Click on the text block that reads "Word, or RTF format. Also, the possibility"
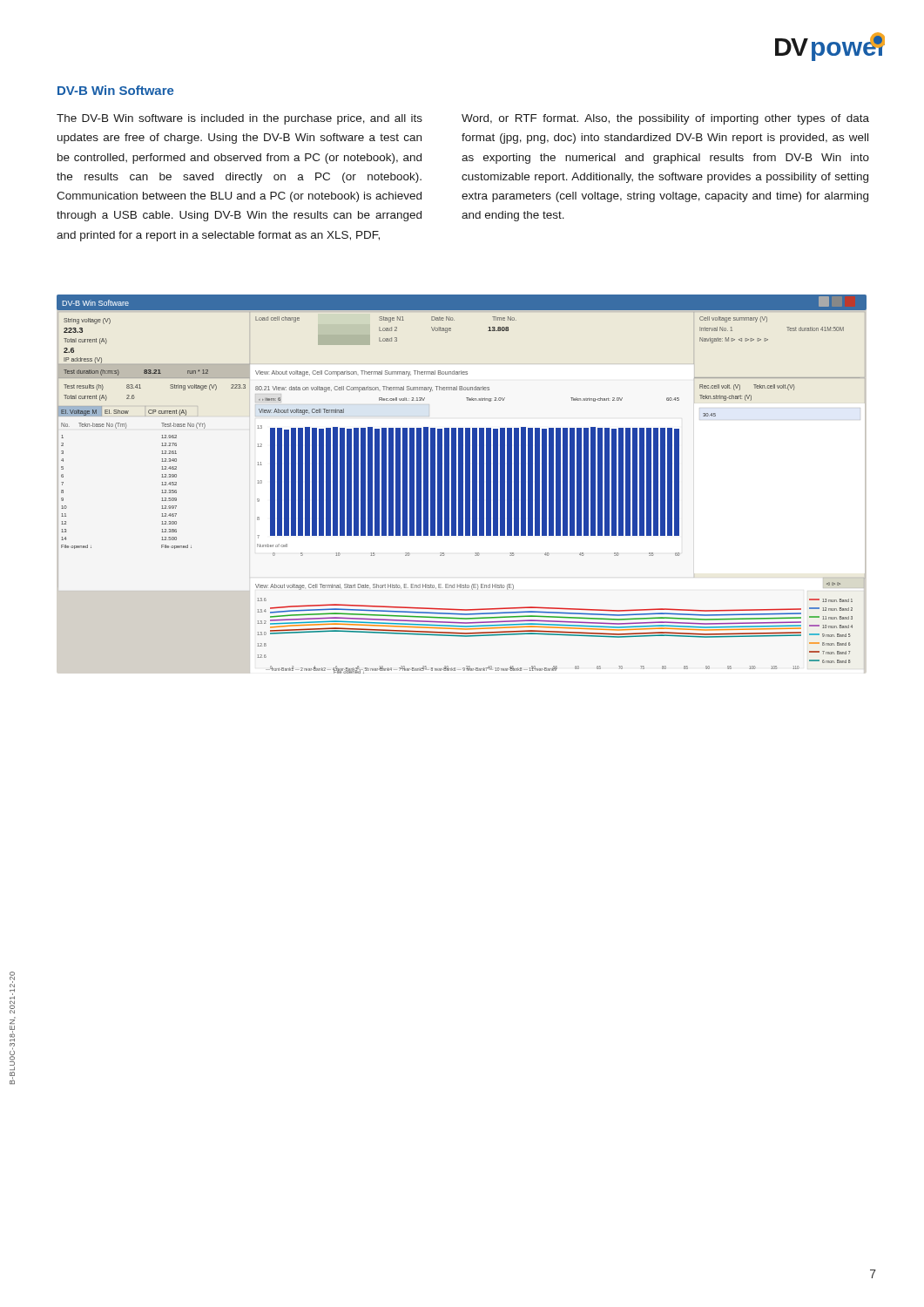The image size is (924, 1307). coord(665,167)
